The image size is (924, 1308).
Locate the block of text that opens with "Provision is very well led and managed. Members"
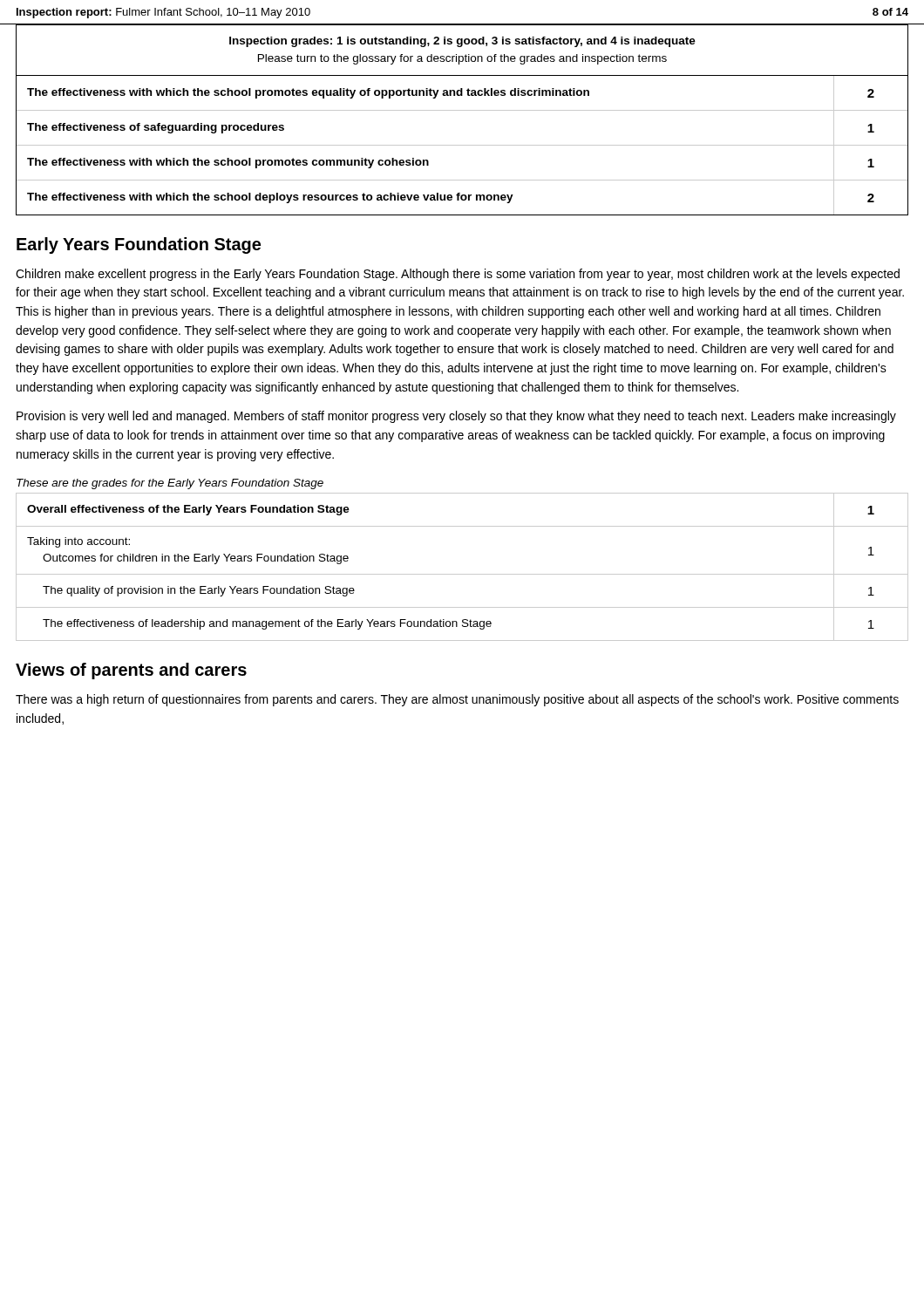coord(456,435)
